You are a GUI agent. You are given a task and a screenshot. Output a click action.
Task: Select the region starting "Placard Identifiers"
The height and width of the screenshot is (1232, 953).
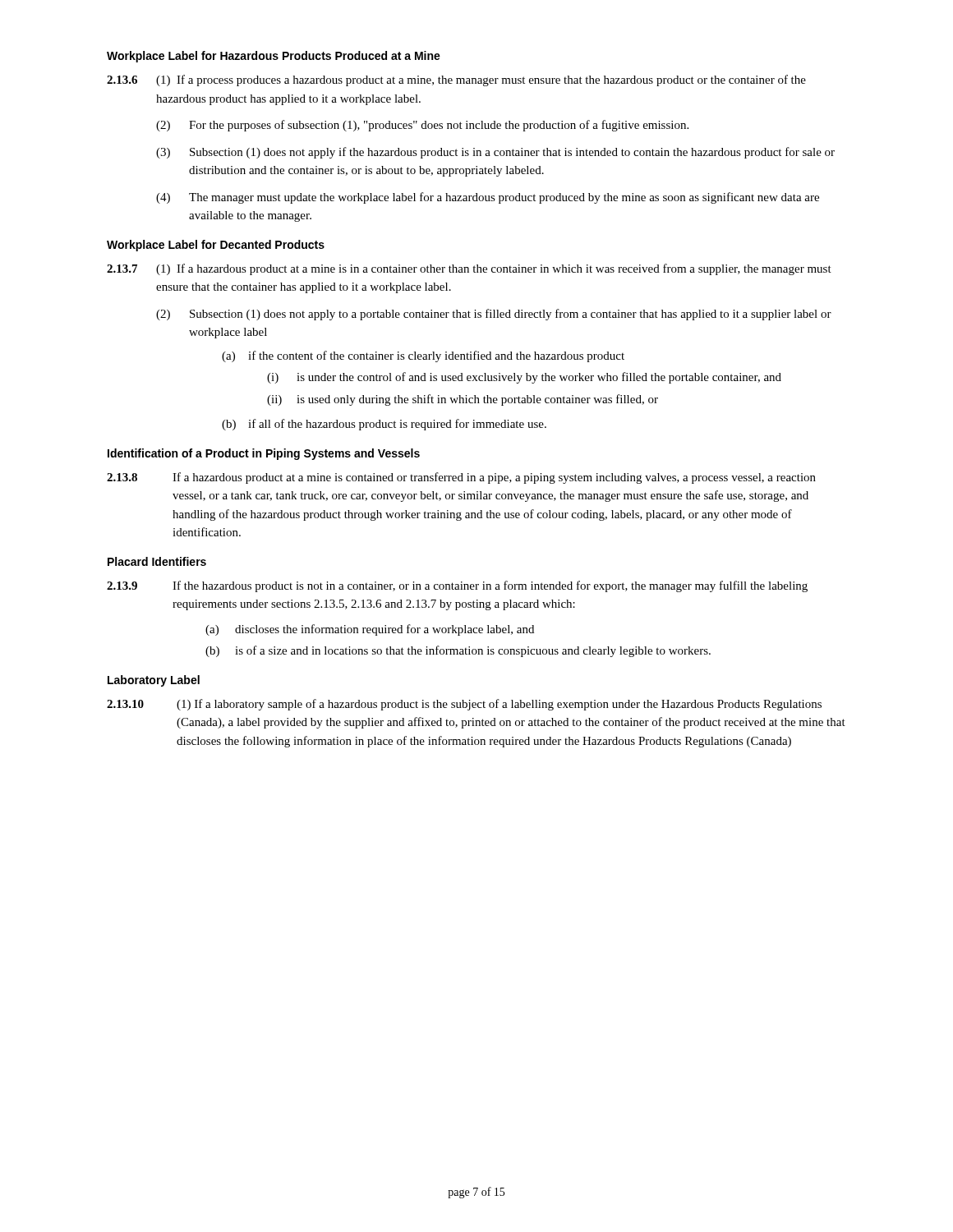[157, 561]
